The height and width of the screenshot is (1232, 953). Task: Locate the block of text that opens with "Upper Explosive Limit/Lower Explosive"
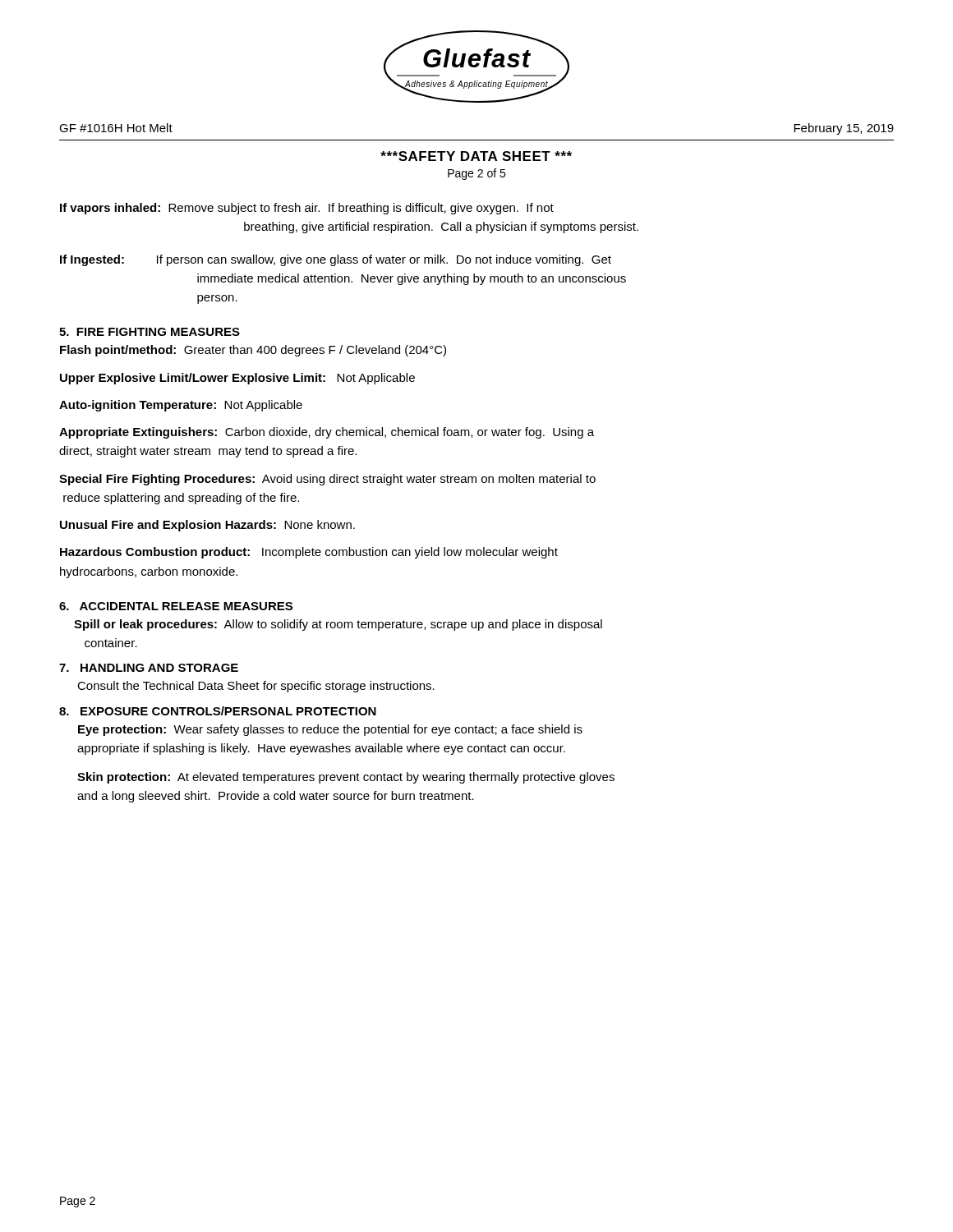[237, 377]
